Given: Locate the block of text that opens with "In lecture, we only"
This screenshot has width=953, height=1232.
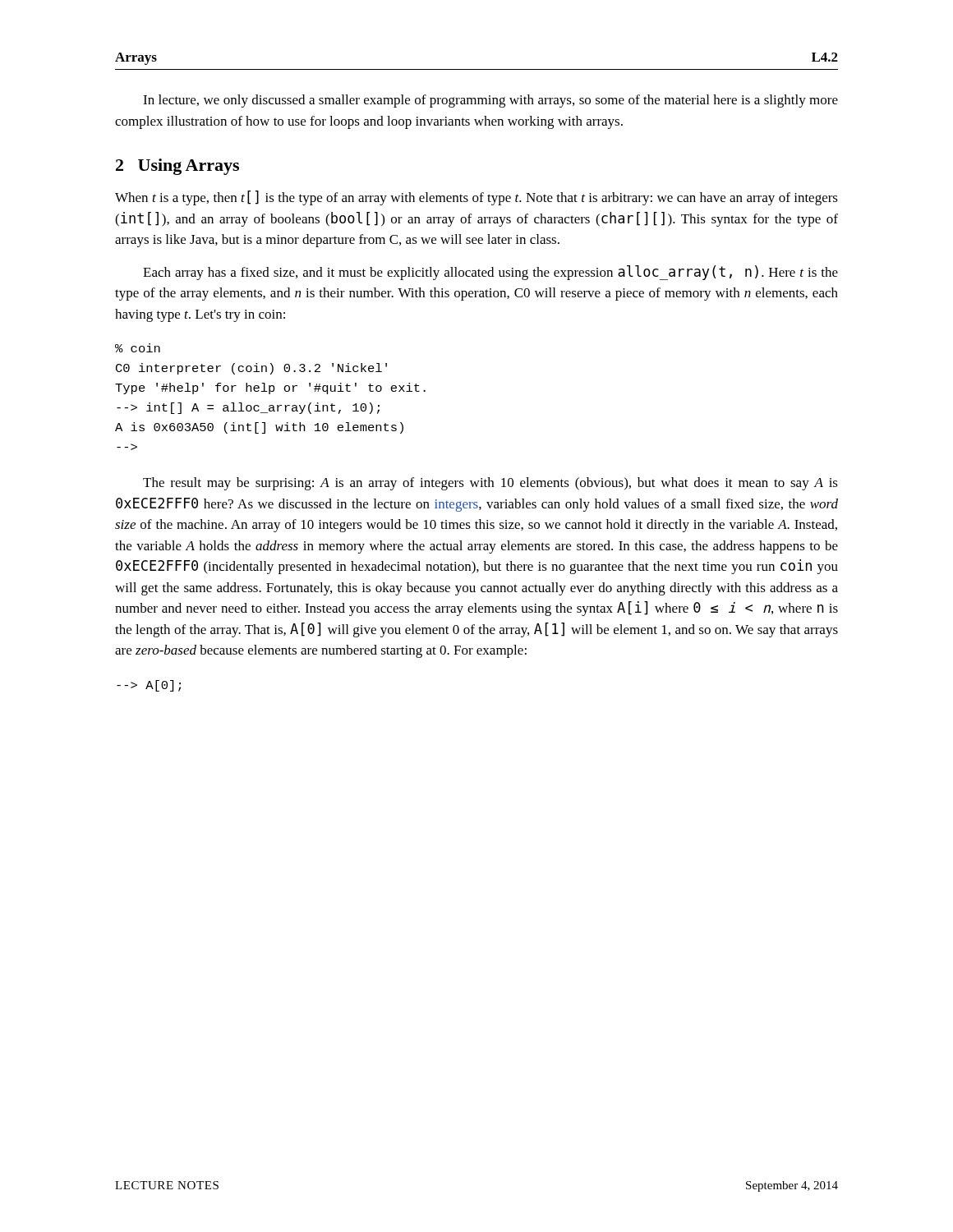Looking at the screenshot, I should 476,110.
